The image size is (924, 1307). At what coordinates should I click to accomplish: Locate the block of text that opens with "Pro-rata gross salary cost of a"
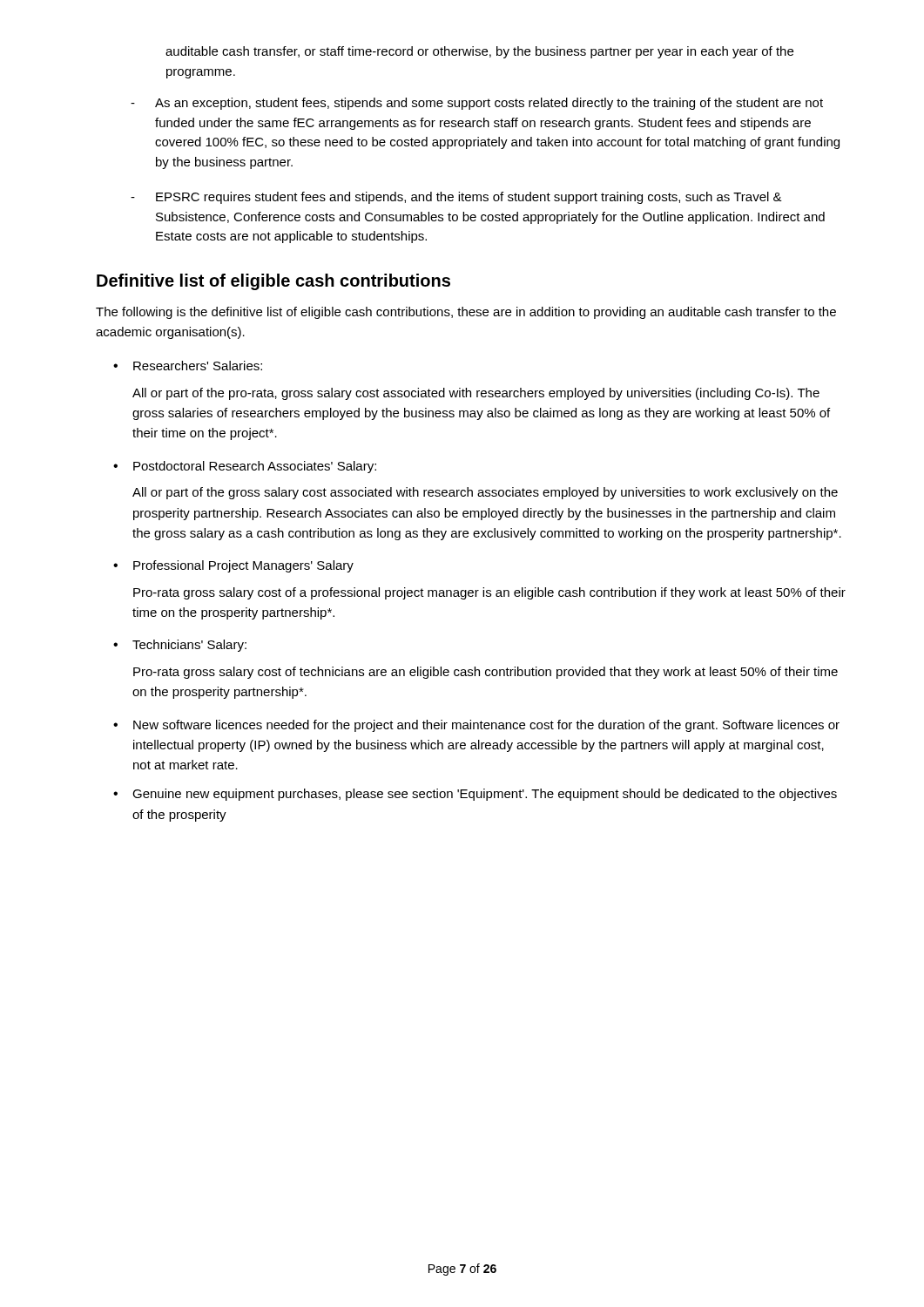tap(489, 602)
